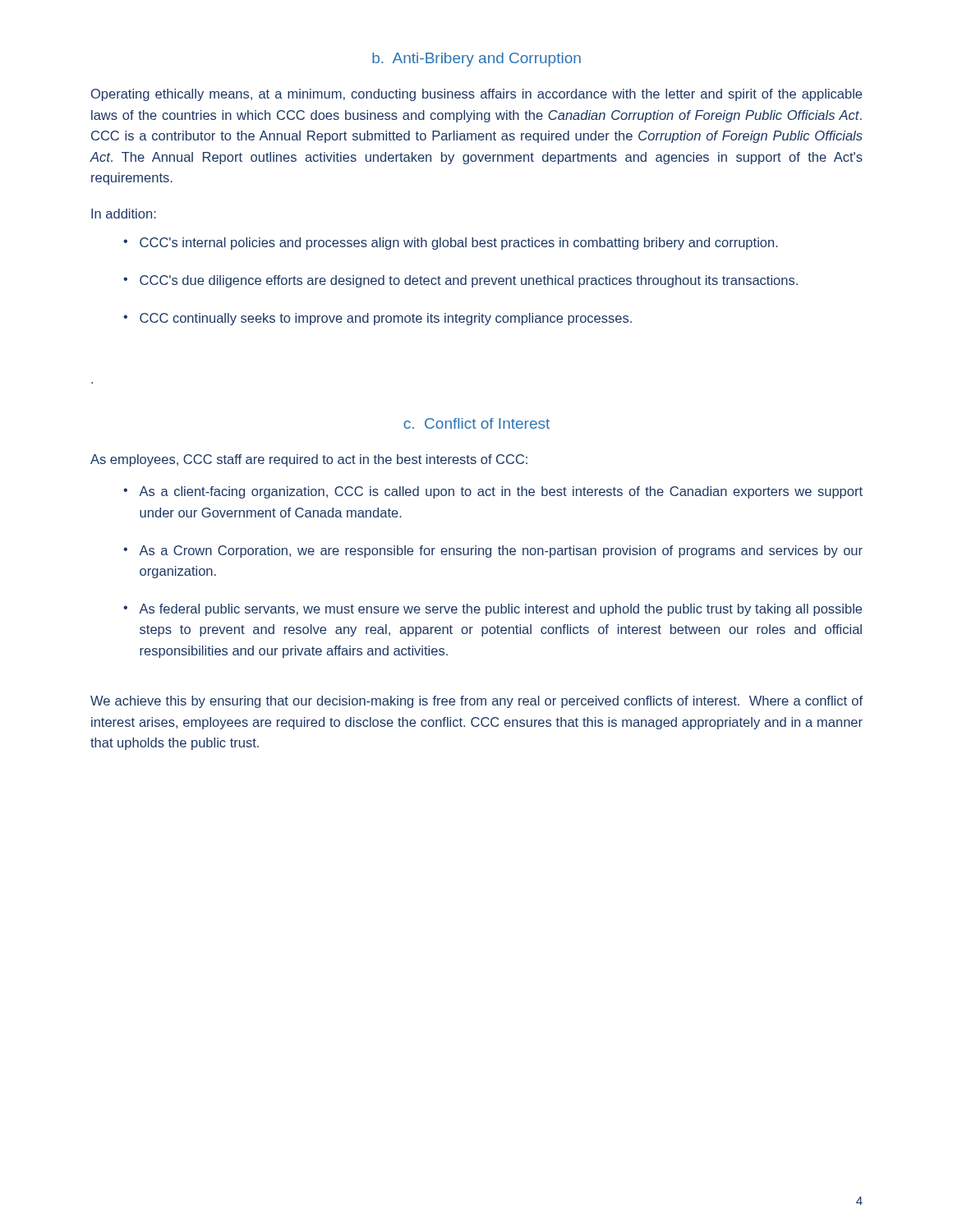Locate the list item containing "• As federal public servants,"
This screenshot has height=1232, width=953.
coord(493,630)
